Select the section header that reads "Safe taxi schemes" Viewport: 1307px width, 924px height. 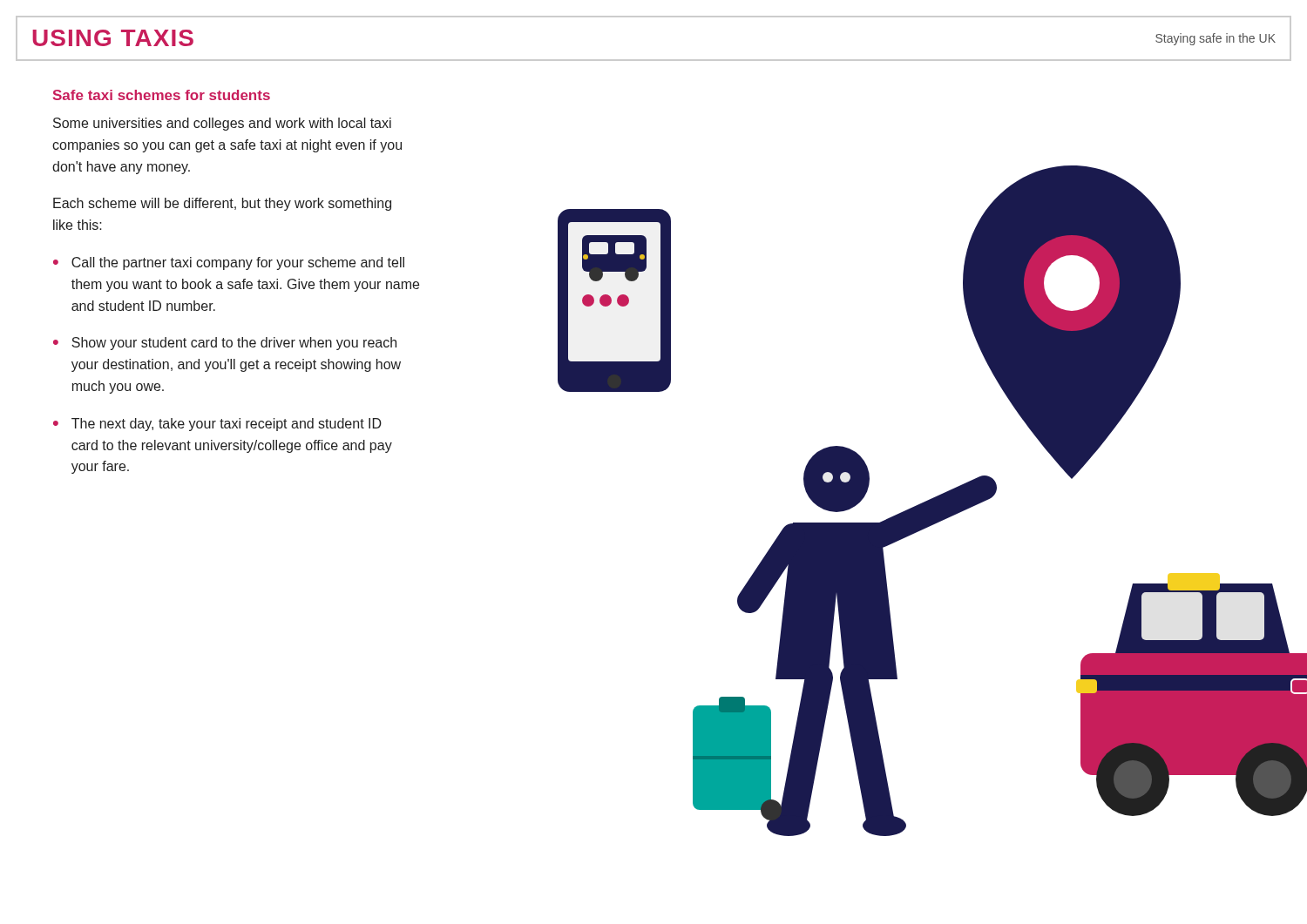161,95
